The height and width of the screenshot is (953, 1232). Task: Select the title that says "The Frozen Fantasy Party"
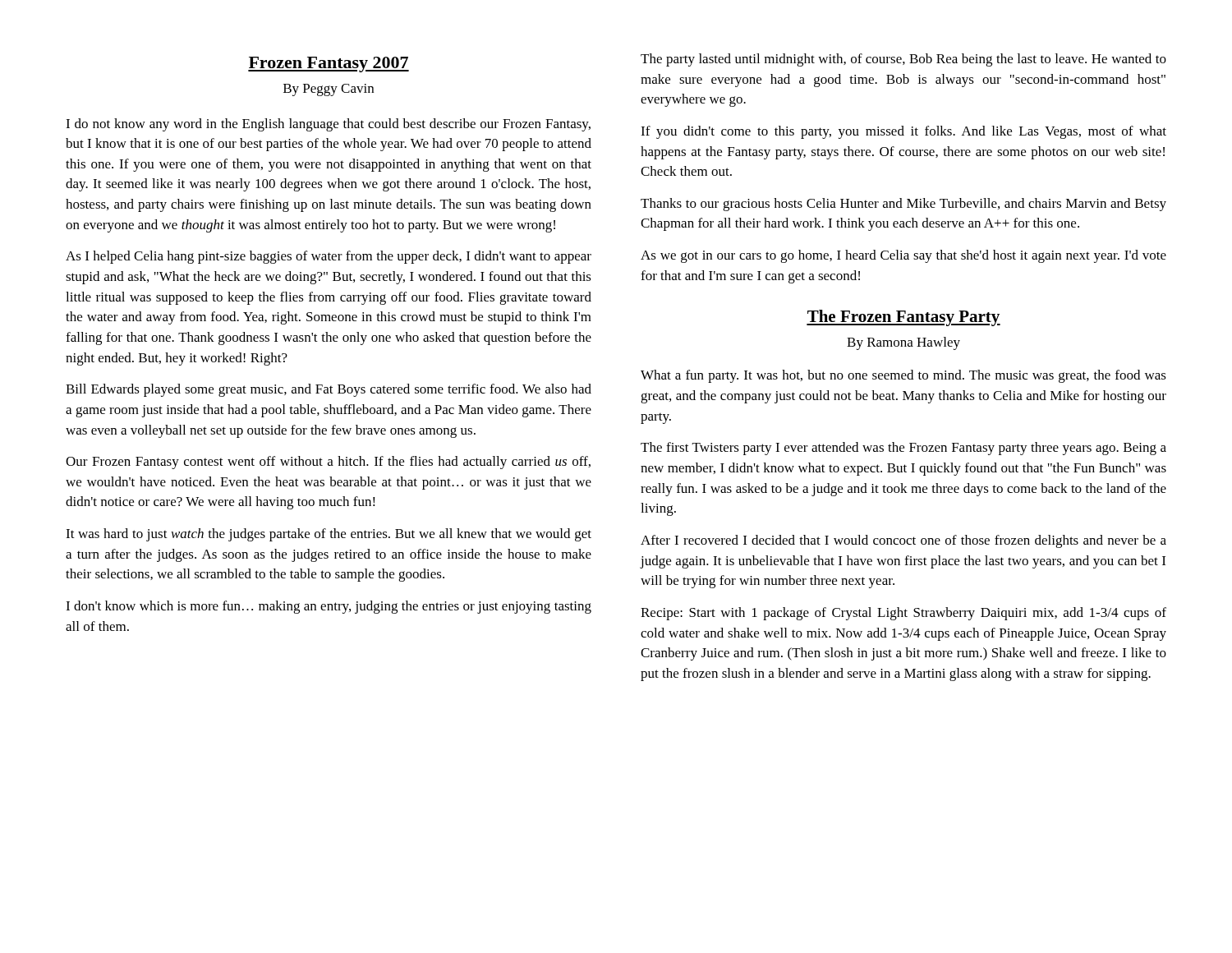tap(903, 317)
